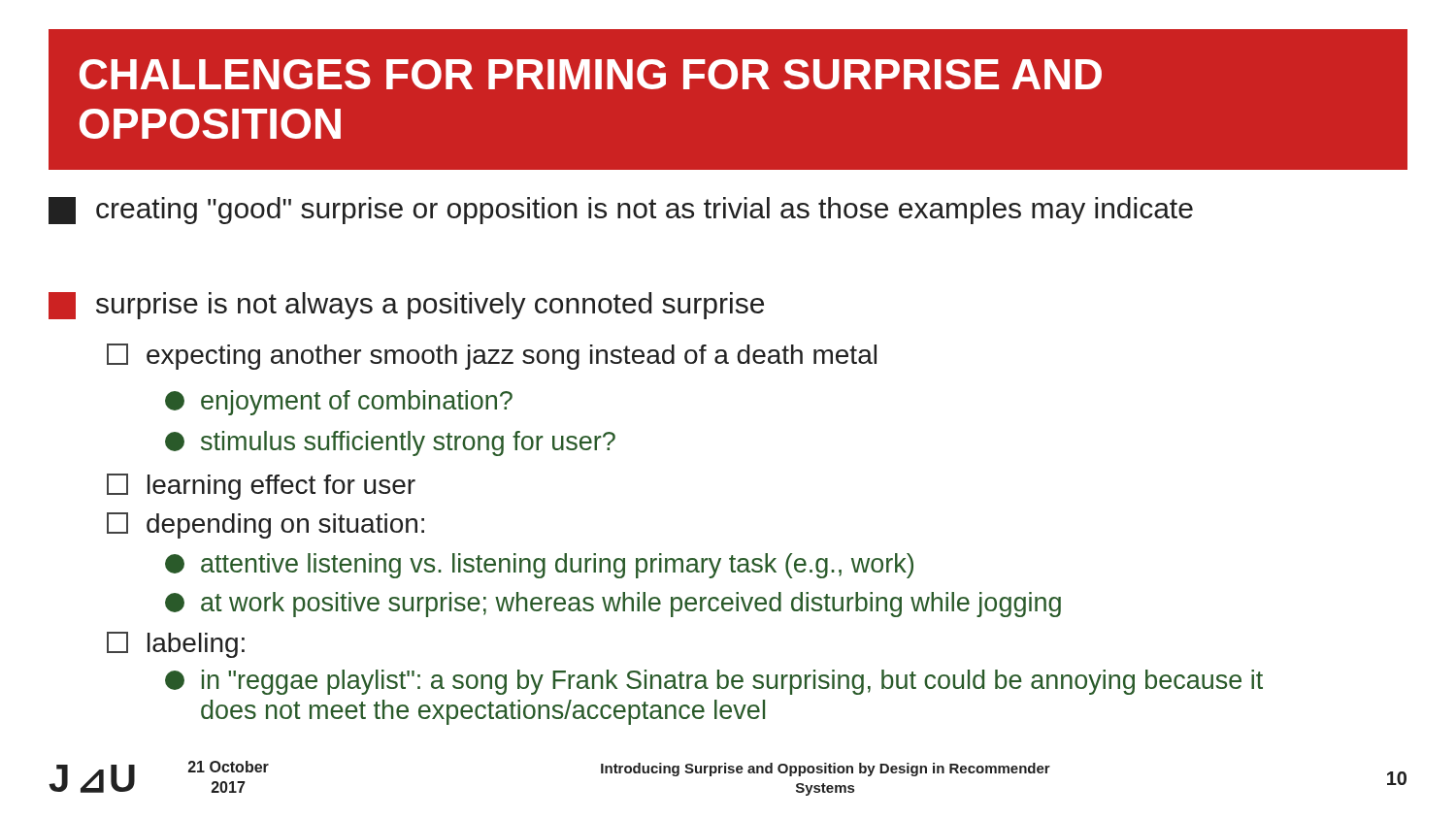Screen dimensions: 819x1456
Task: Point to the region starting "in "reggae playlist": a song by Frank"
Action: pyautogui.click(x=714, y=696)
